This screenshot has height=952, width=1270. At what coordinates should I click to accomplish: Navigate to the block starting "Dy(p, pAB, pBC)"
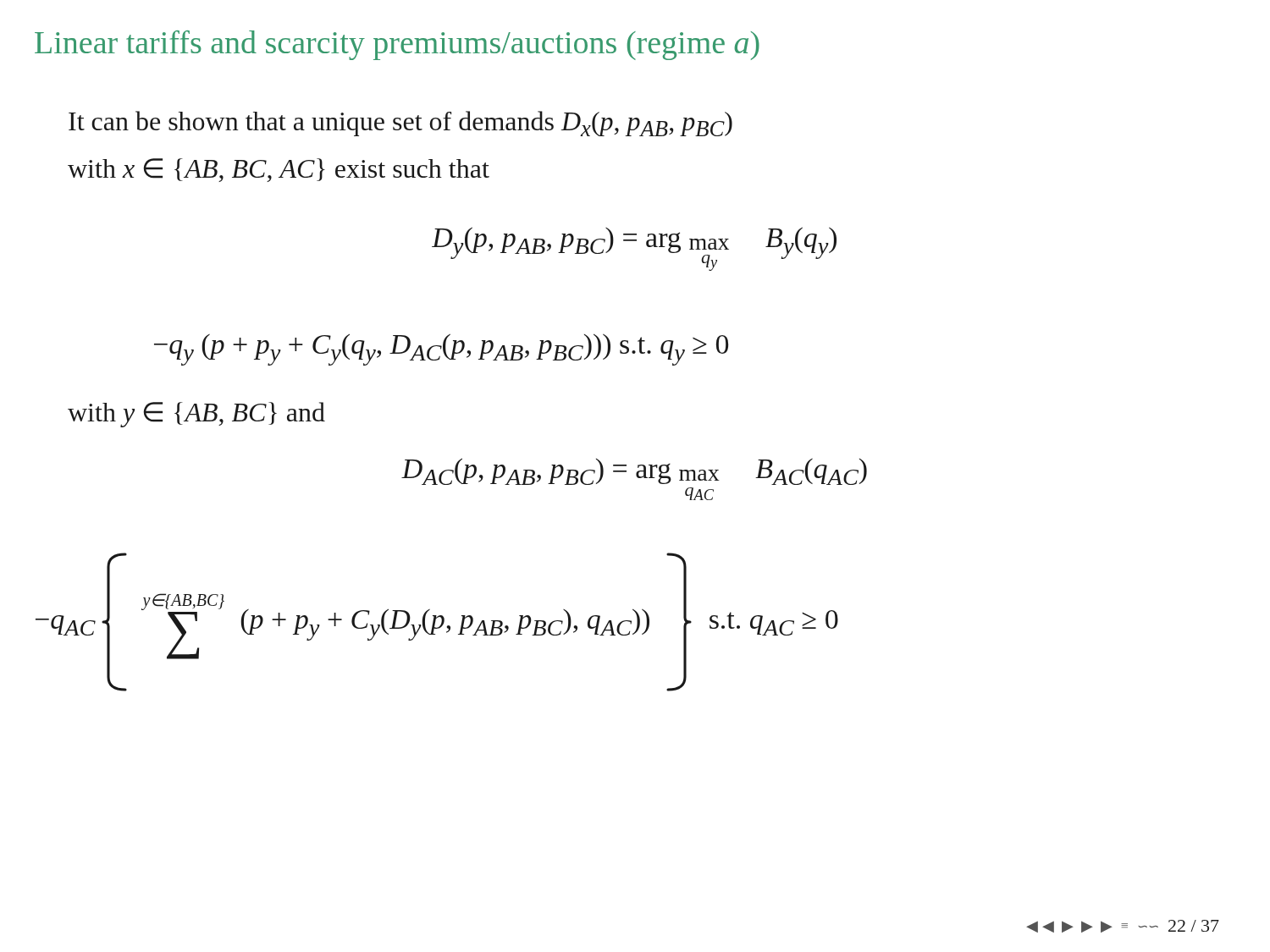click(635, 241)
